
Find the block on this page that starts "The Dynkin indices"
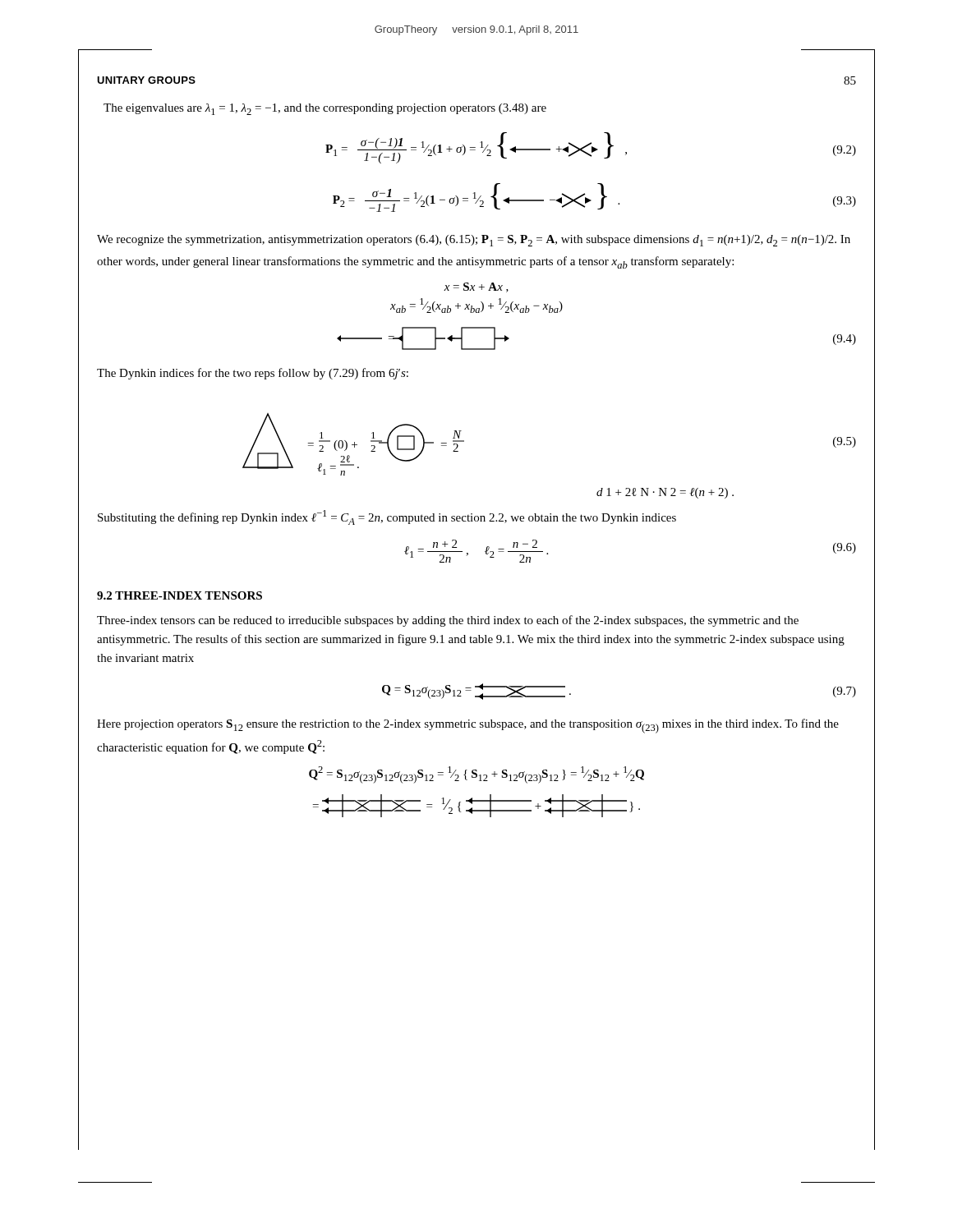tap(253, 373)
